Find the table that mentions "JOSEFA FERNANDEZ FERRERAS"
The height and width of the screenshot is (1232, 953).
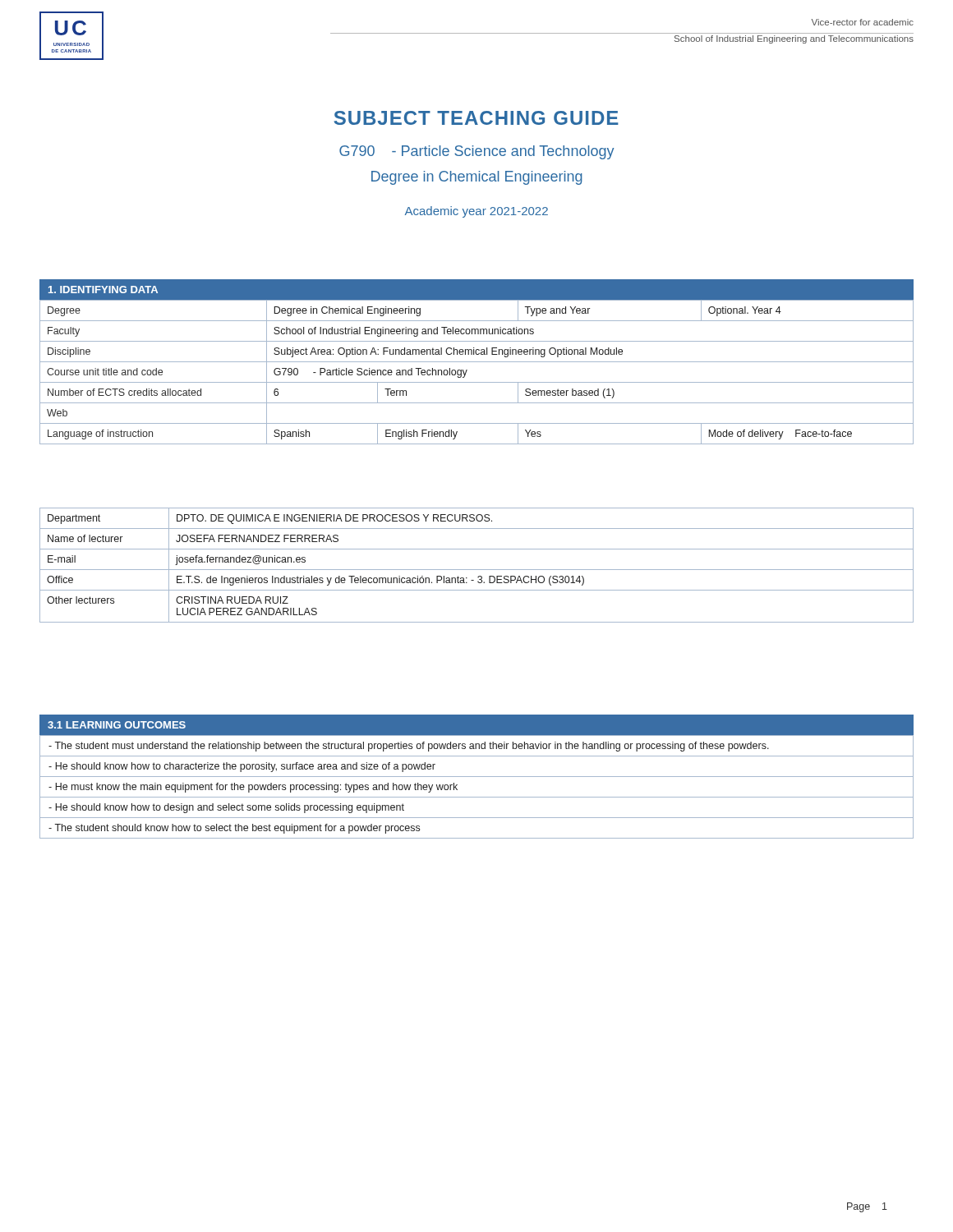coord(476,565)
